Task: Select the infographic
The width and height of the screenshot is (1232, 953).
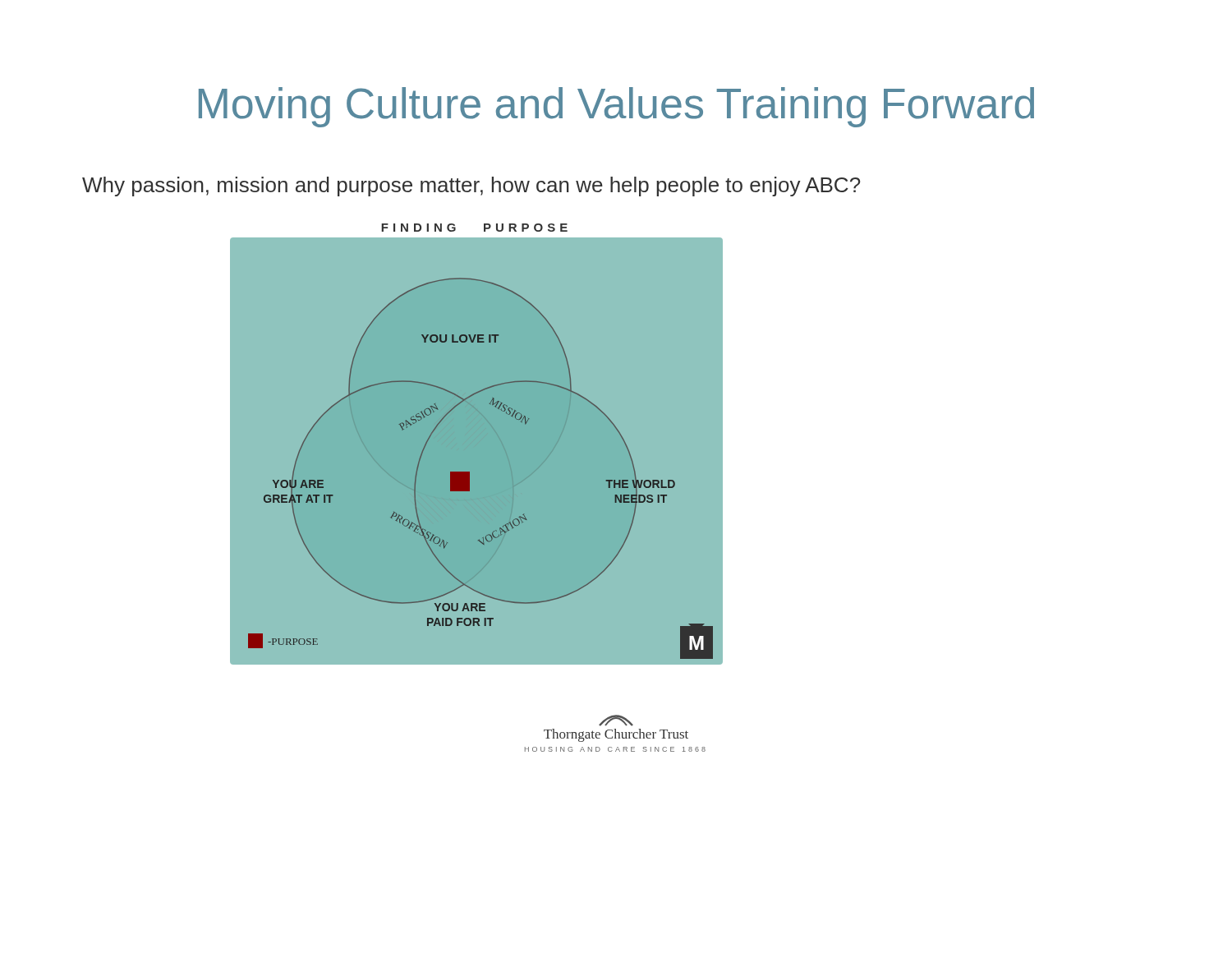Action: 476,460
